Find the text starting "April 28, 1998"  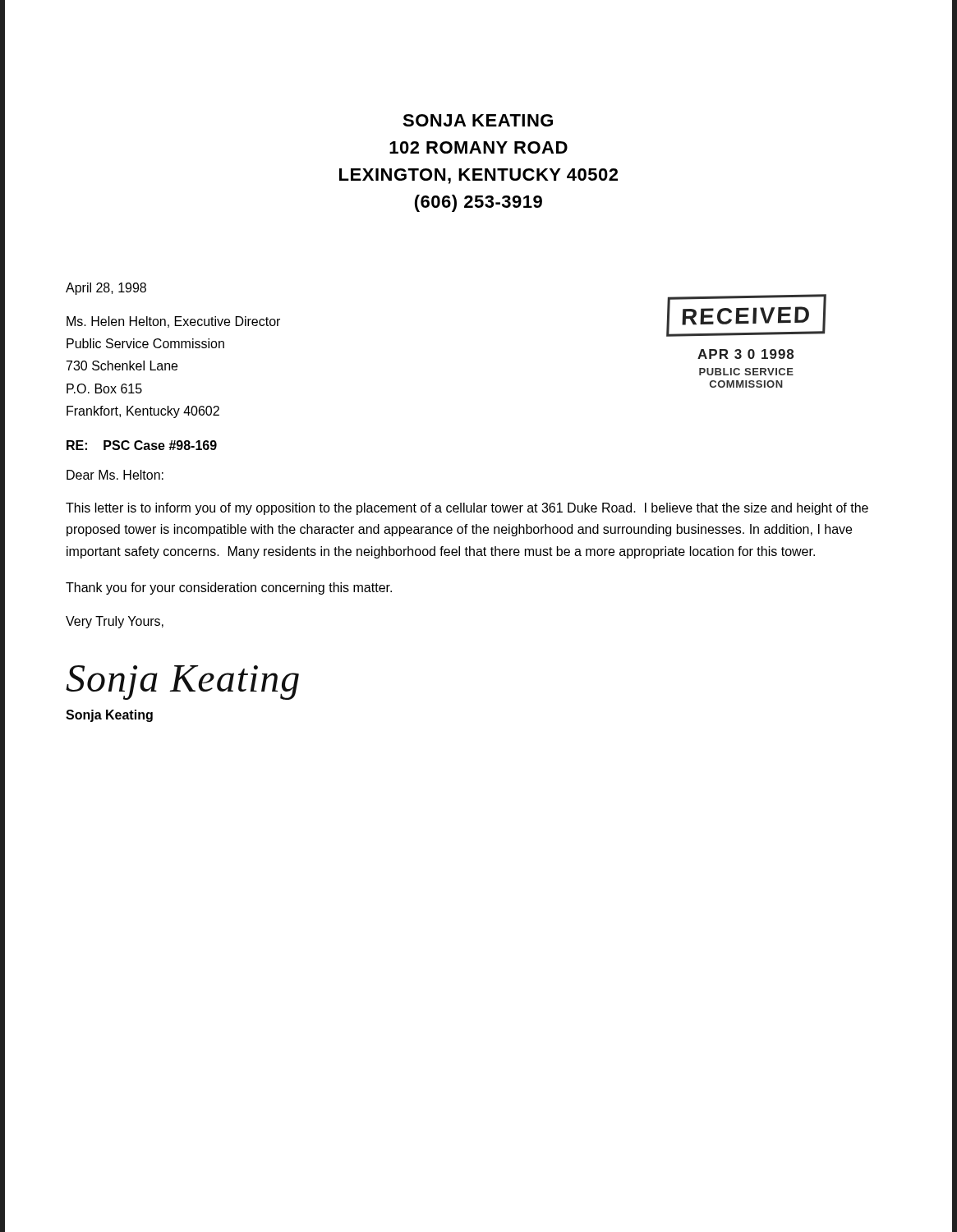pyautogui.click(x=106, y=288)
